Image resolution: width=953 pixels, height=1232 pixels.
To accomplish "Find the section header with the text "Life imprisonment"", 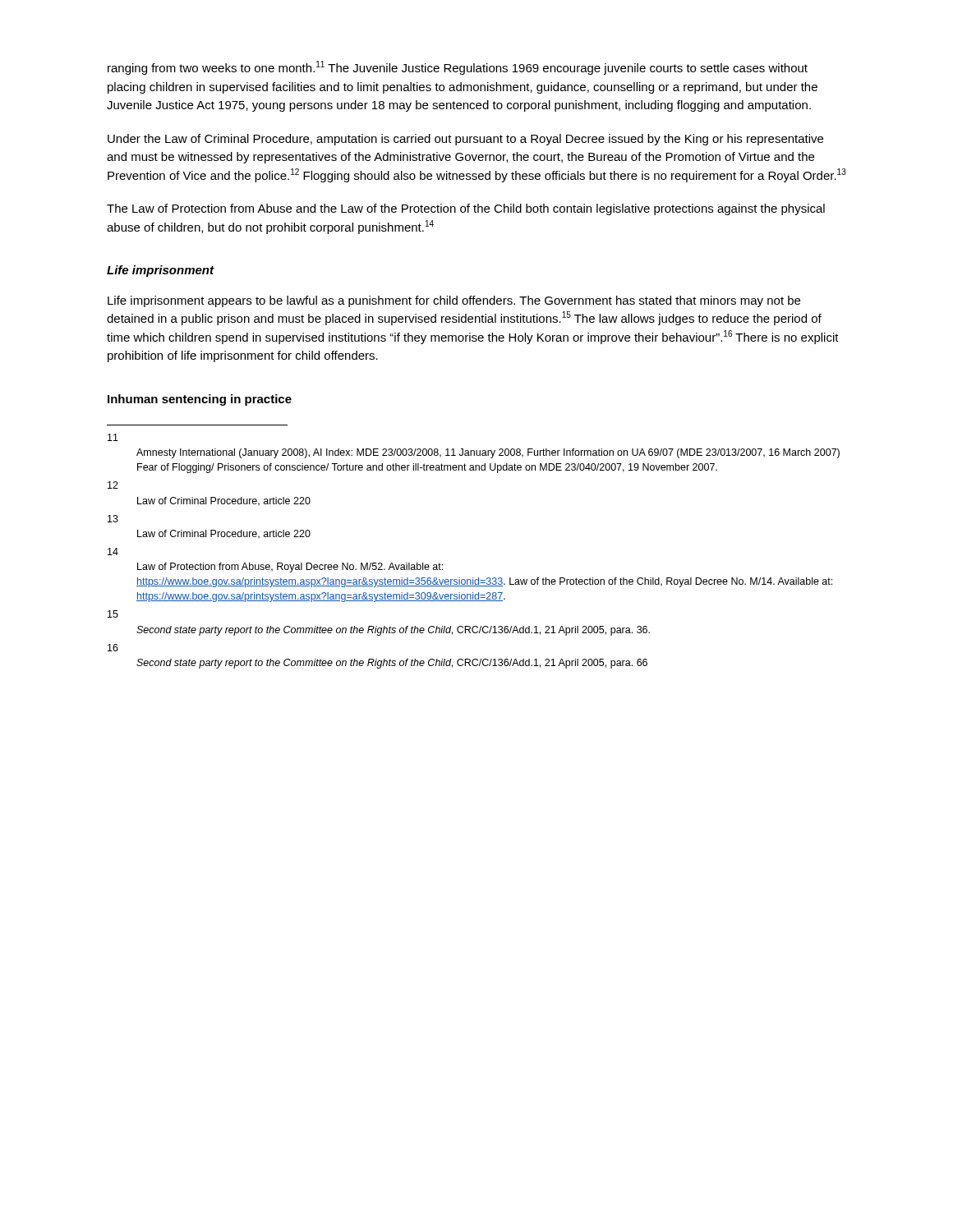I will [x=160, y=270].
